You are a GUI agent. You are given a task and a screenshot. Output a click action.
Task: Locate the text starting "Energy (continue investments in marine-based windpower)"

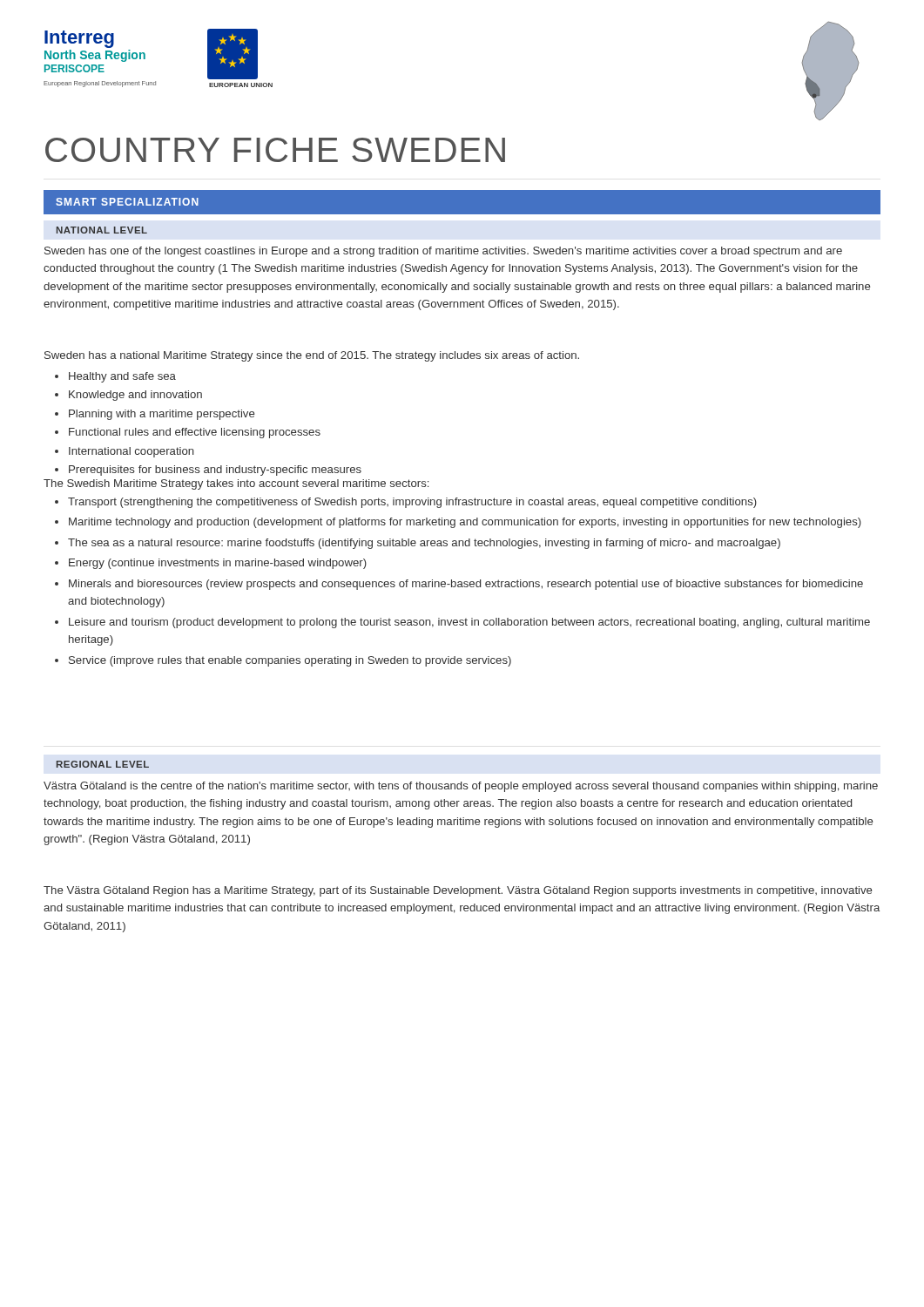[x=217, y=563]
